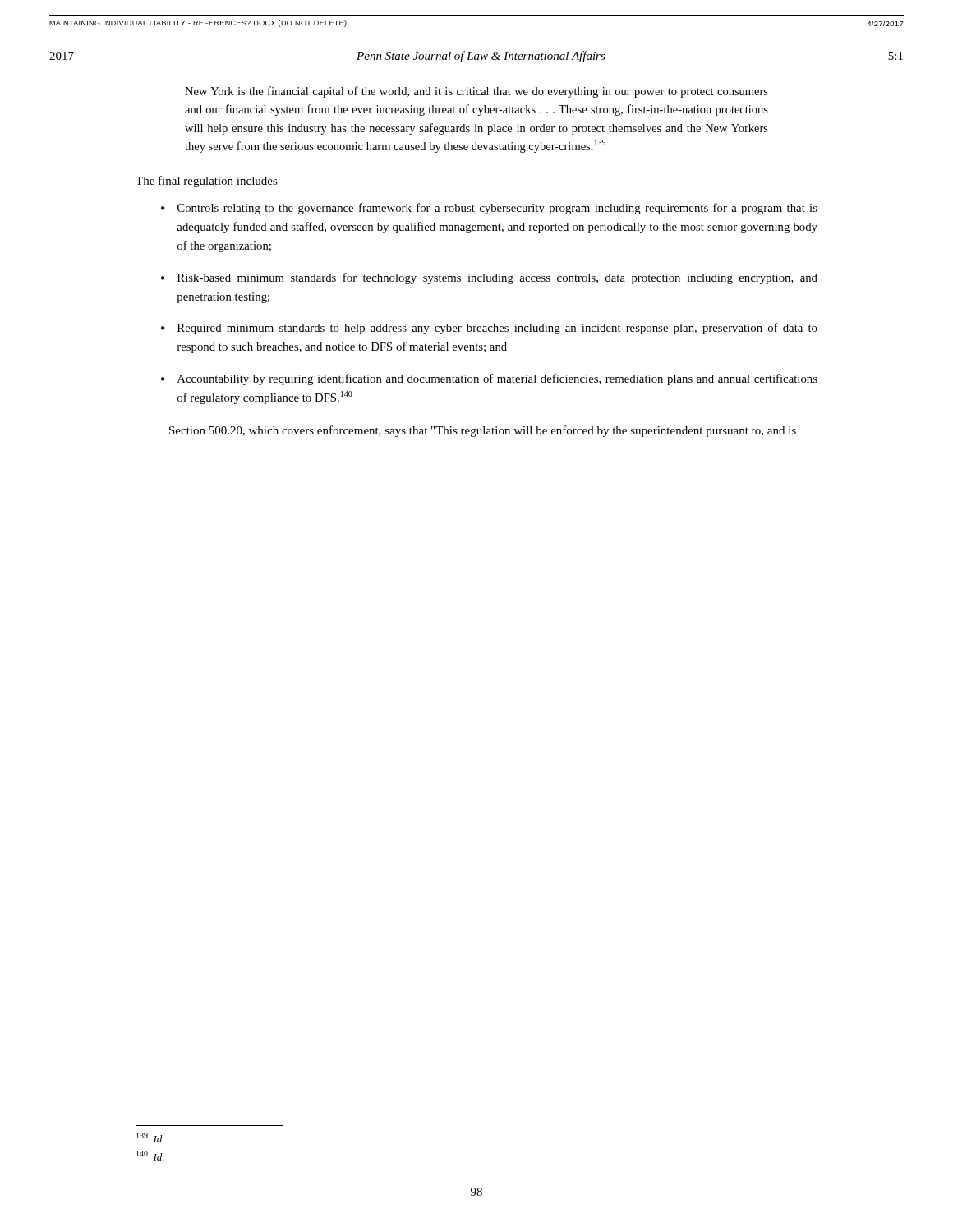Find the passage starting "Section 500.20, which covers enforcement, says that "This"
Viewport: 953px width, 1232px height.
click(x=482, y=431)
